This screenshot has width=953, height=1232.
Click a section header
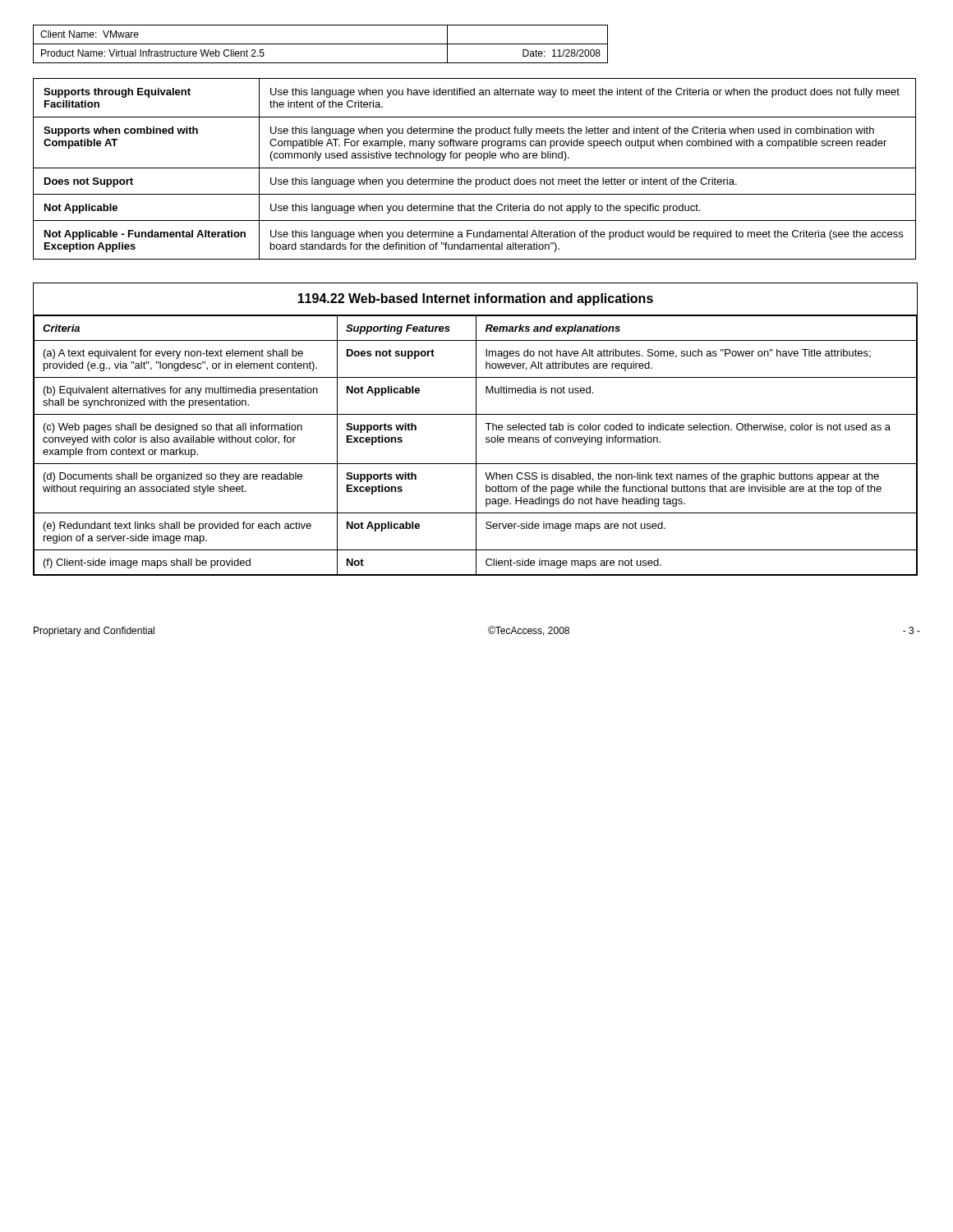pos(475,299)
